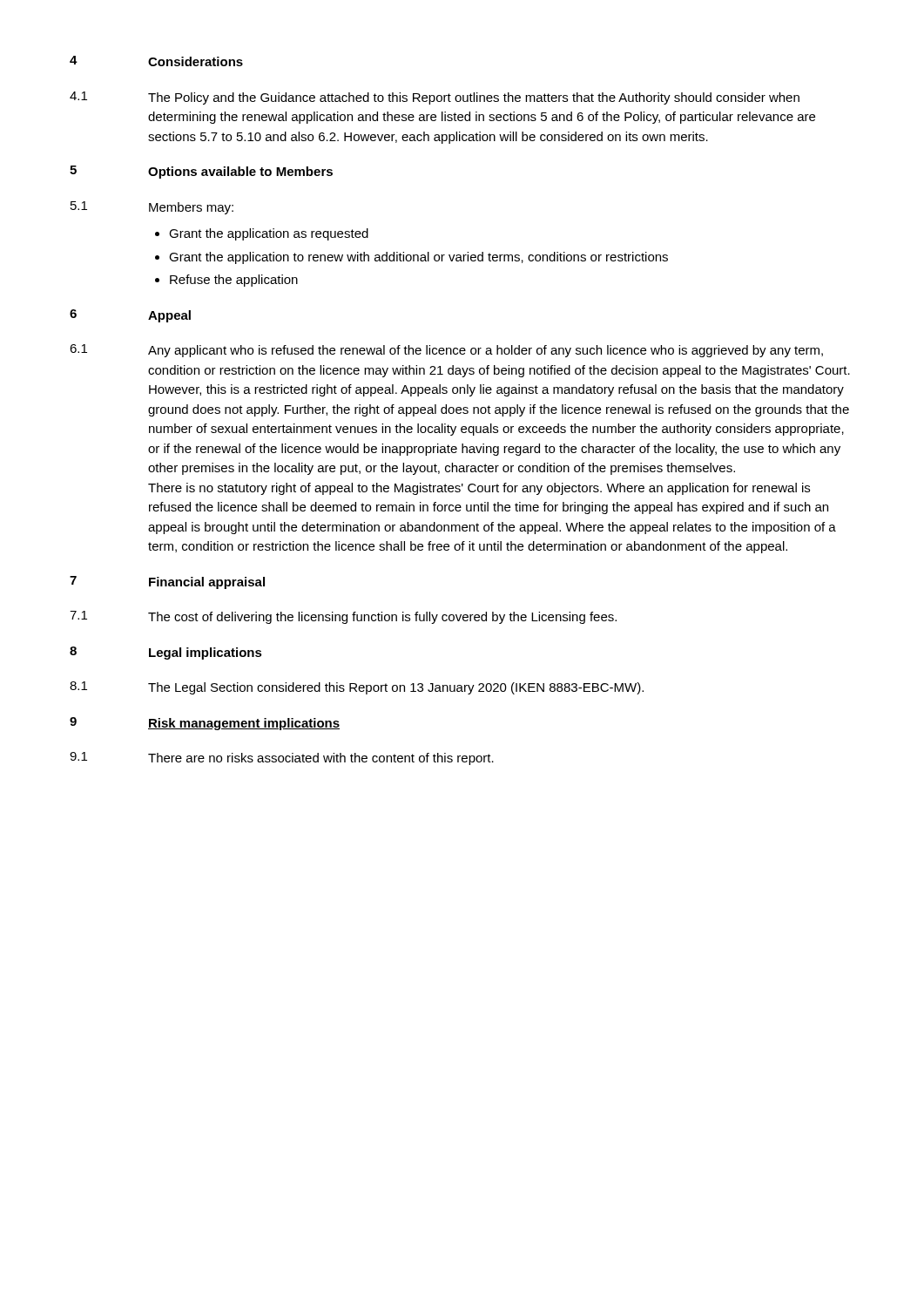The height and width of the screenshot is (1307, 924).
Task: Select the list item that reads "Grant the application to renew with additional"
Action: [x=512, y=257]
